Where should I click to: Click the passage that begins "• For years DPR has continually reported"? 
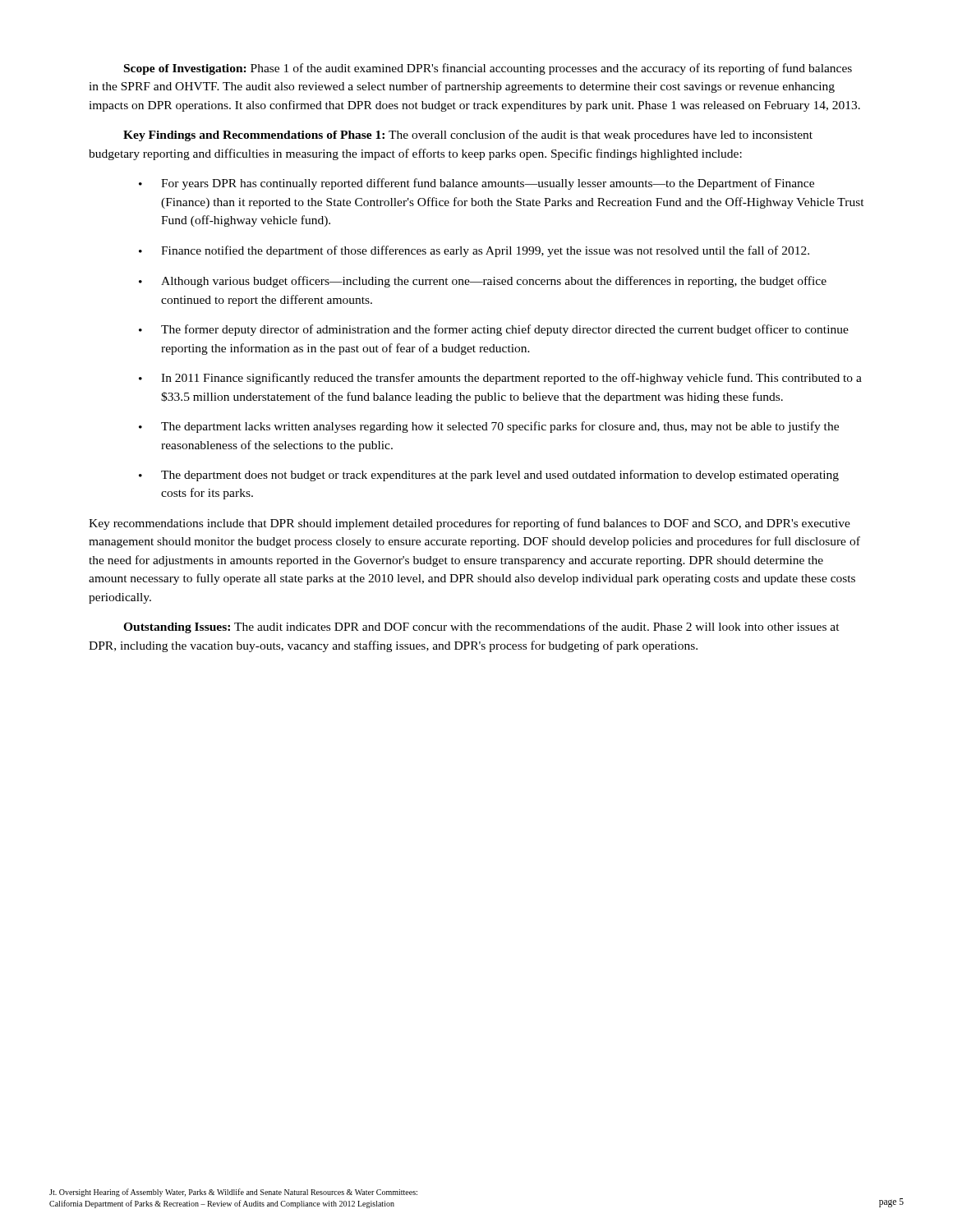[501, 202]
